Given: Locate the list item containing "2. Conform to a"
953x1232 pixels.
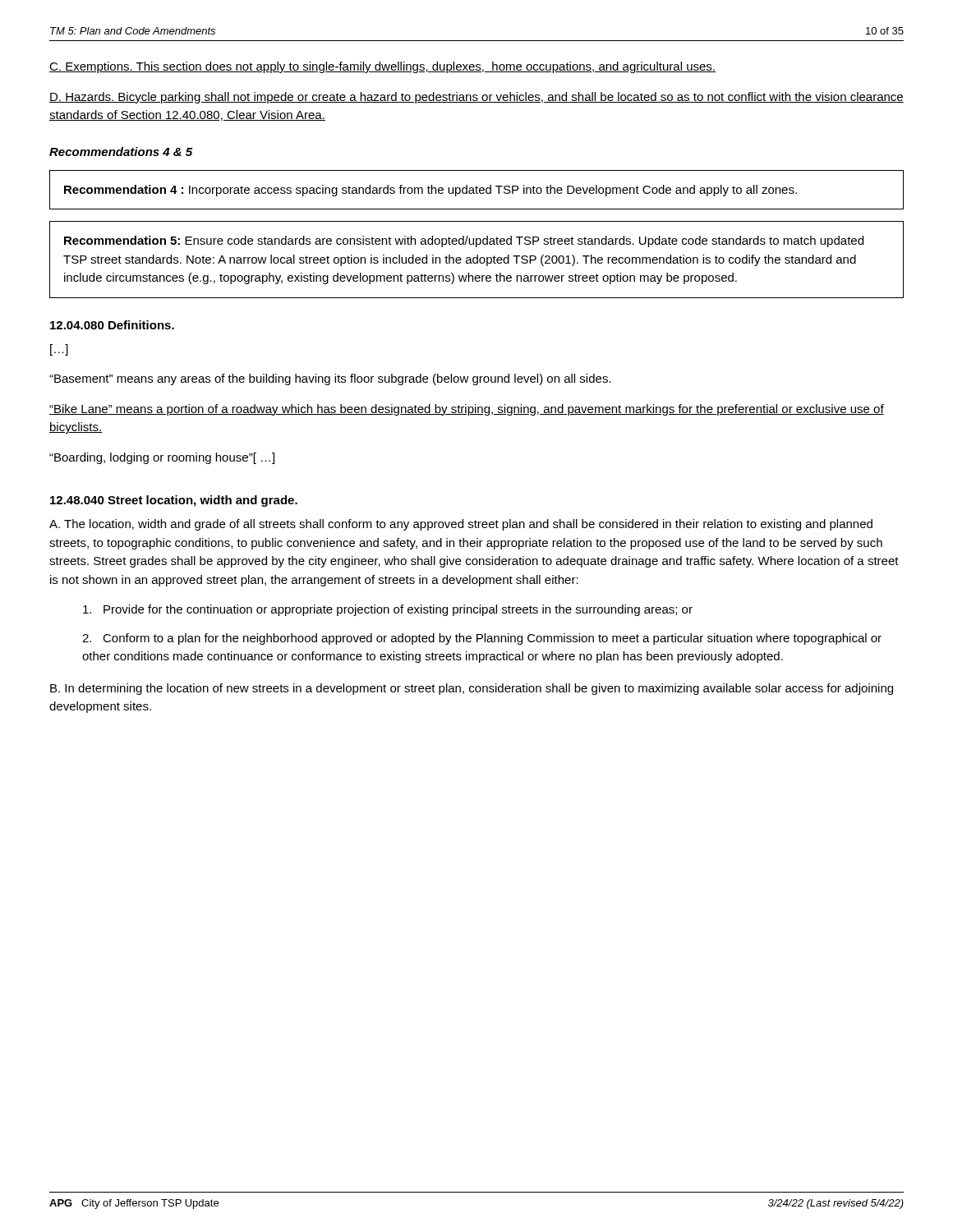Looking at the screenshot, I should pyautogui.click(x=482, y=647).
